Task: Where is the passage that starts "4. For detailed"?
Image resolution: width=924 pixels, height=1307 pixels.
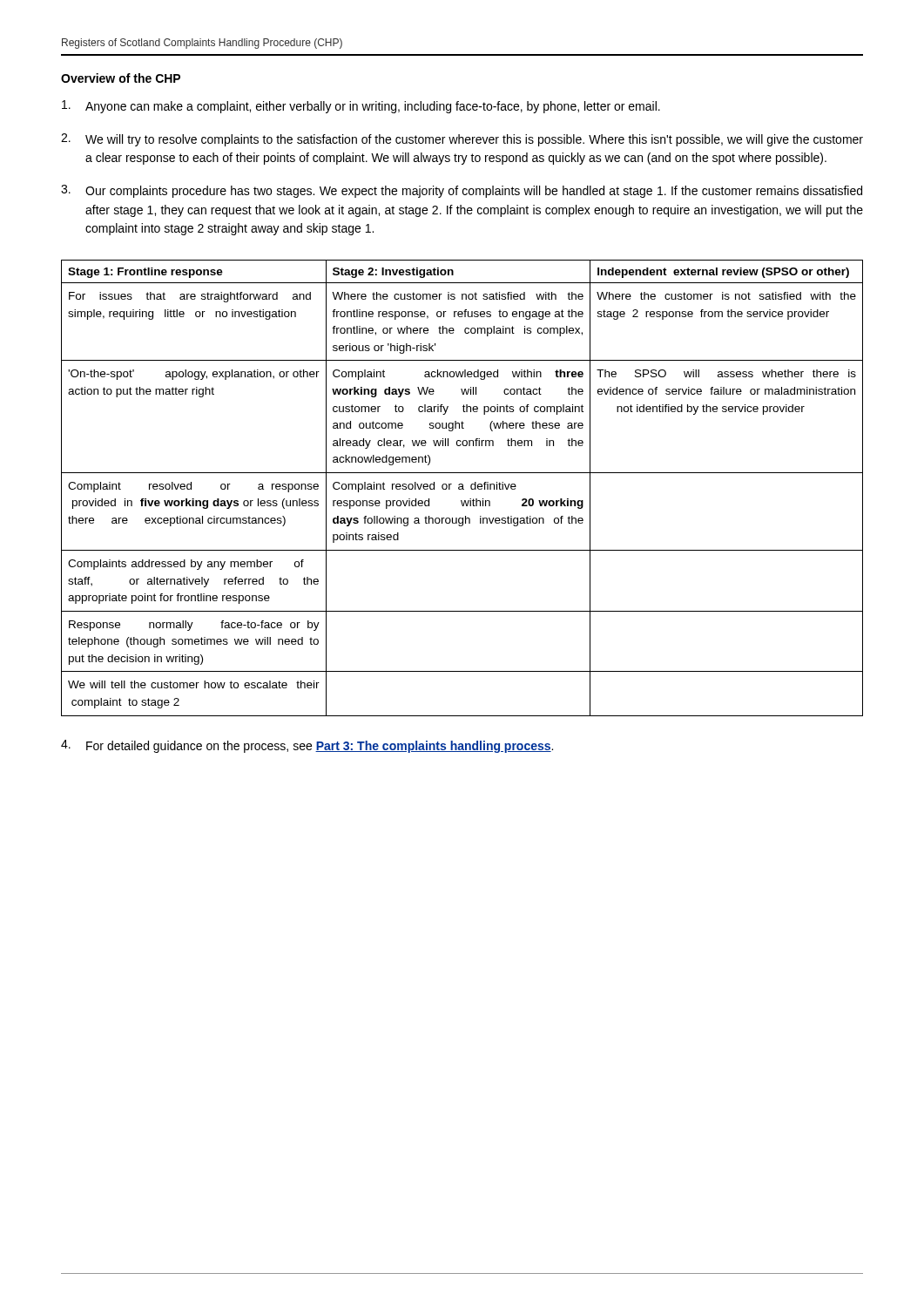Action: (x=308, y=746)
